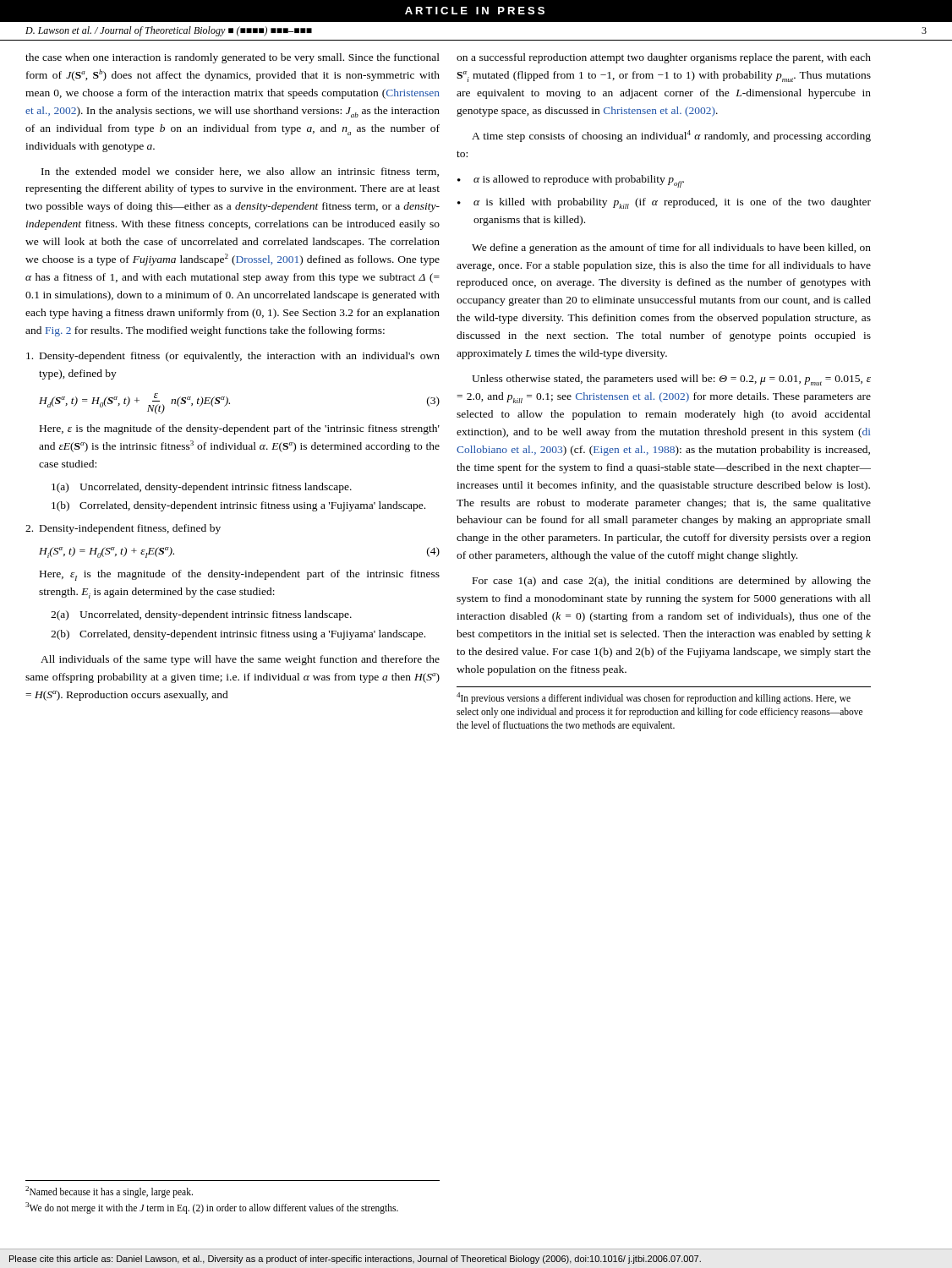Locate the block of text that opens with "2Named because it has a single, large"
Viewport: 952px width, 1268px height.
click(109, 1191)
